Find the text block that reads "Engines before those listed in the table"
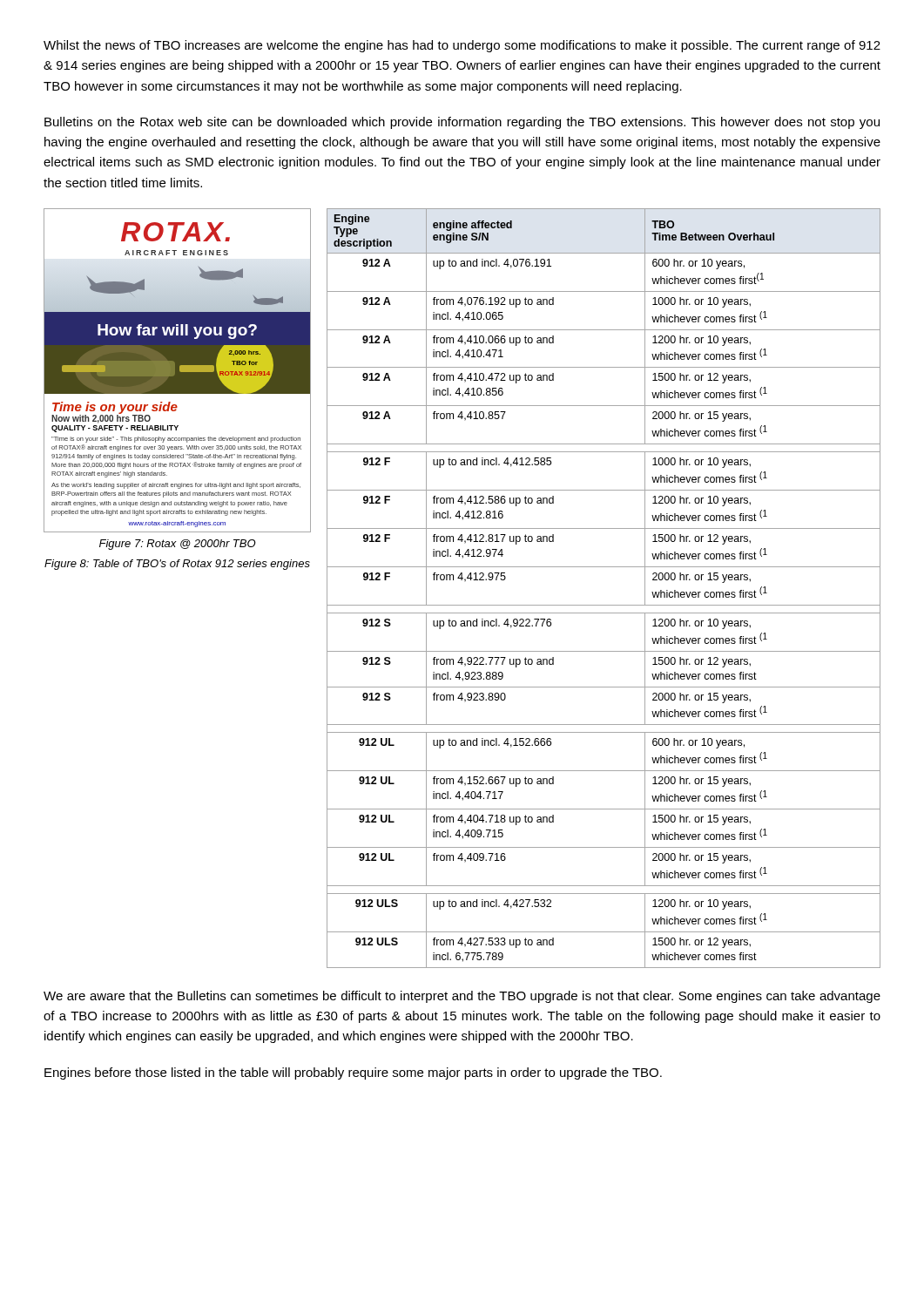This screenshot has width=924, height=1307. coord(353,1072)
